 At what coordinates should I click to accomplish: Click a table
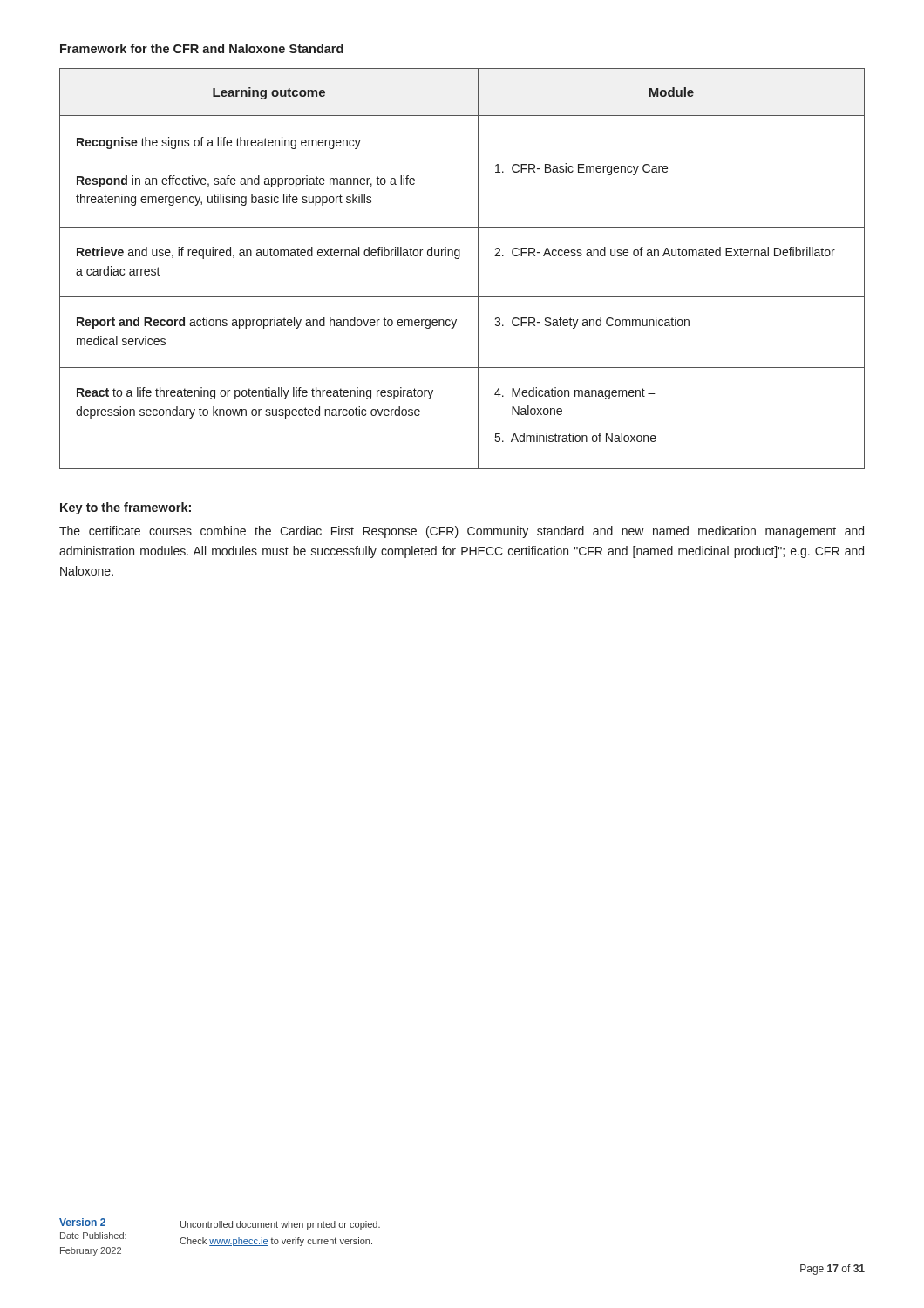click(x=462, y=268)
